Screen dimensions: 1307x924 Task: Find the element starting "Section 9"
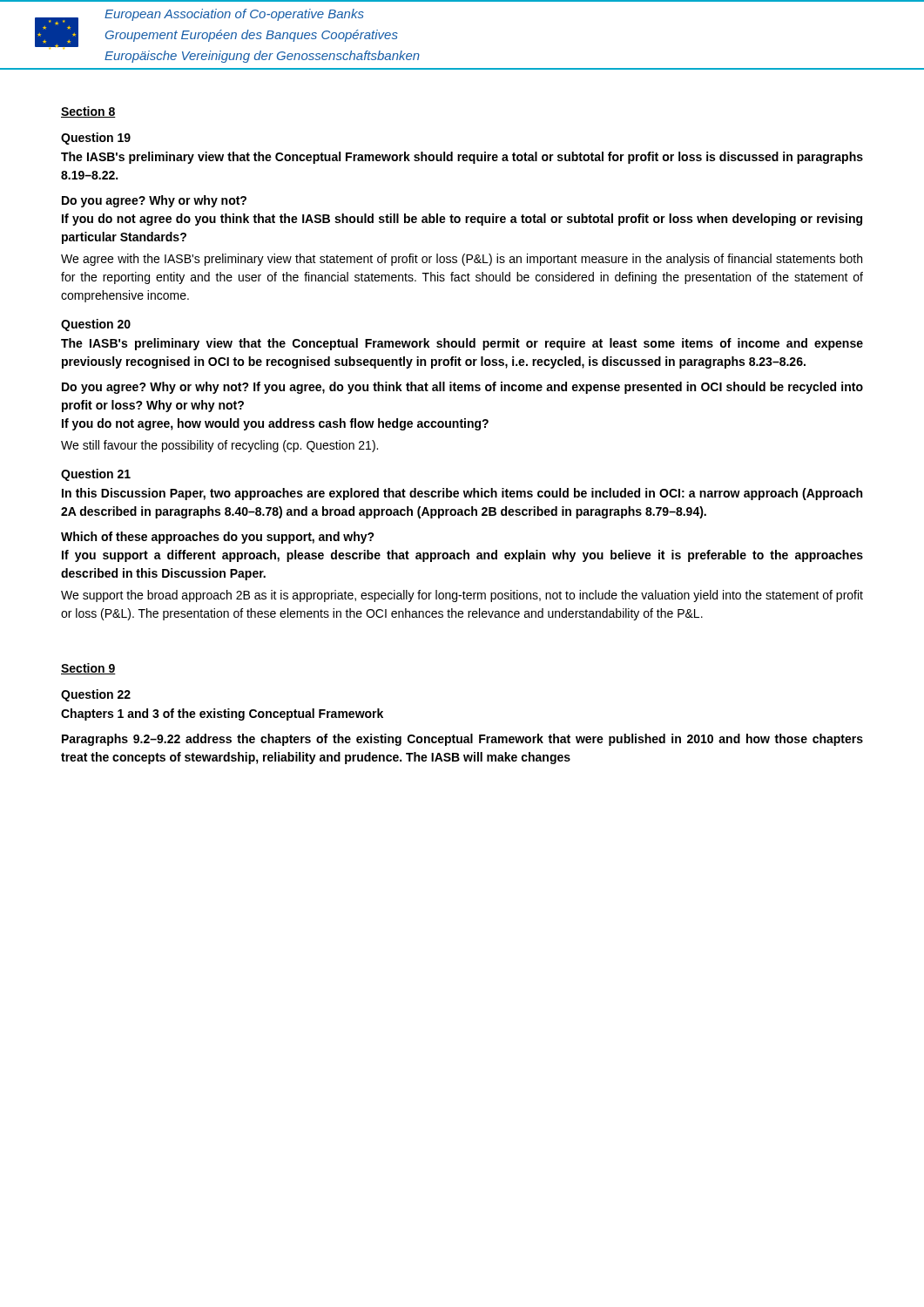[x=88, y=668]
